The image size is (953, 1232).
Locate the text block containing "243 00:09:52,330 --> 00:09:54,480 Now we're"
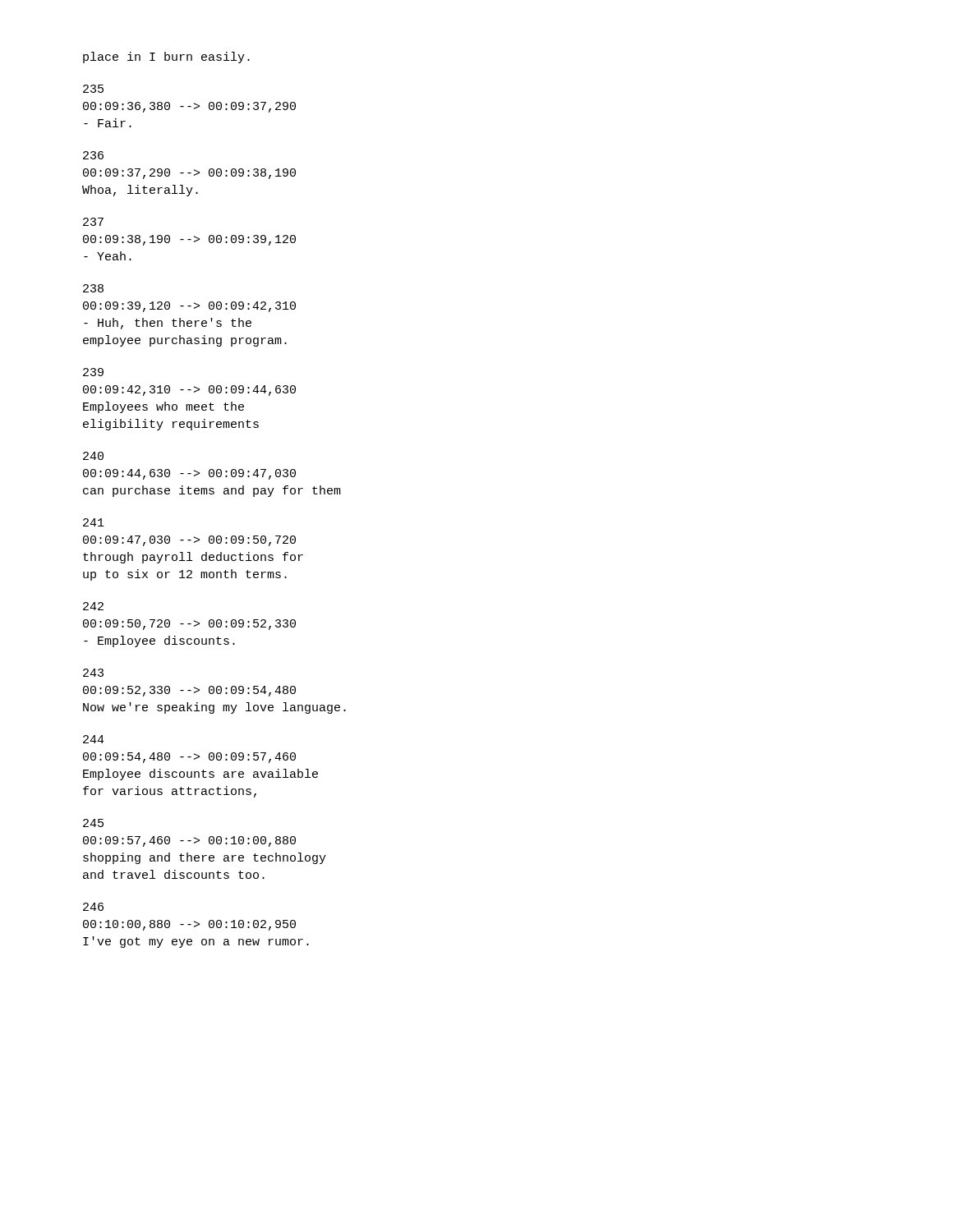click(215, 691)
